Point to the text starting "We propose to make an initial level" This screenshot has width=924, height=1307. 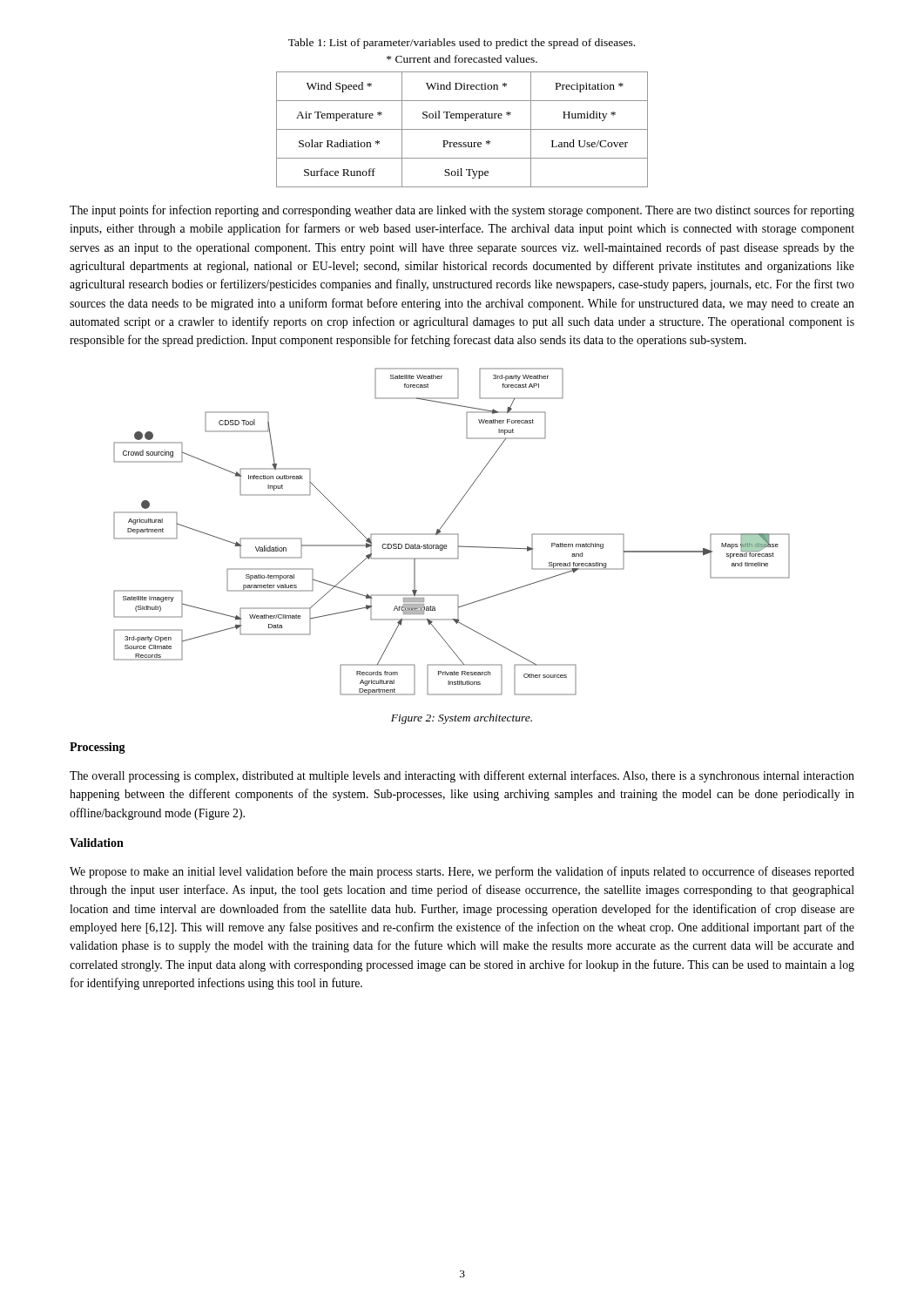tap(462, 928)
